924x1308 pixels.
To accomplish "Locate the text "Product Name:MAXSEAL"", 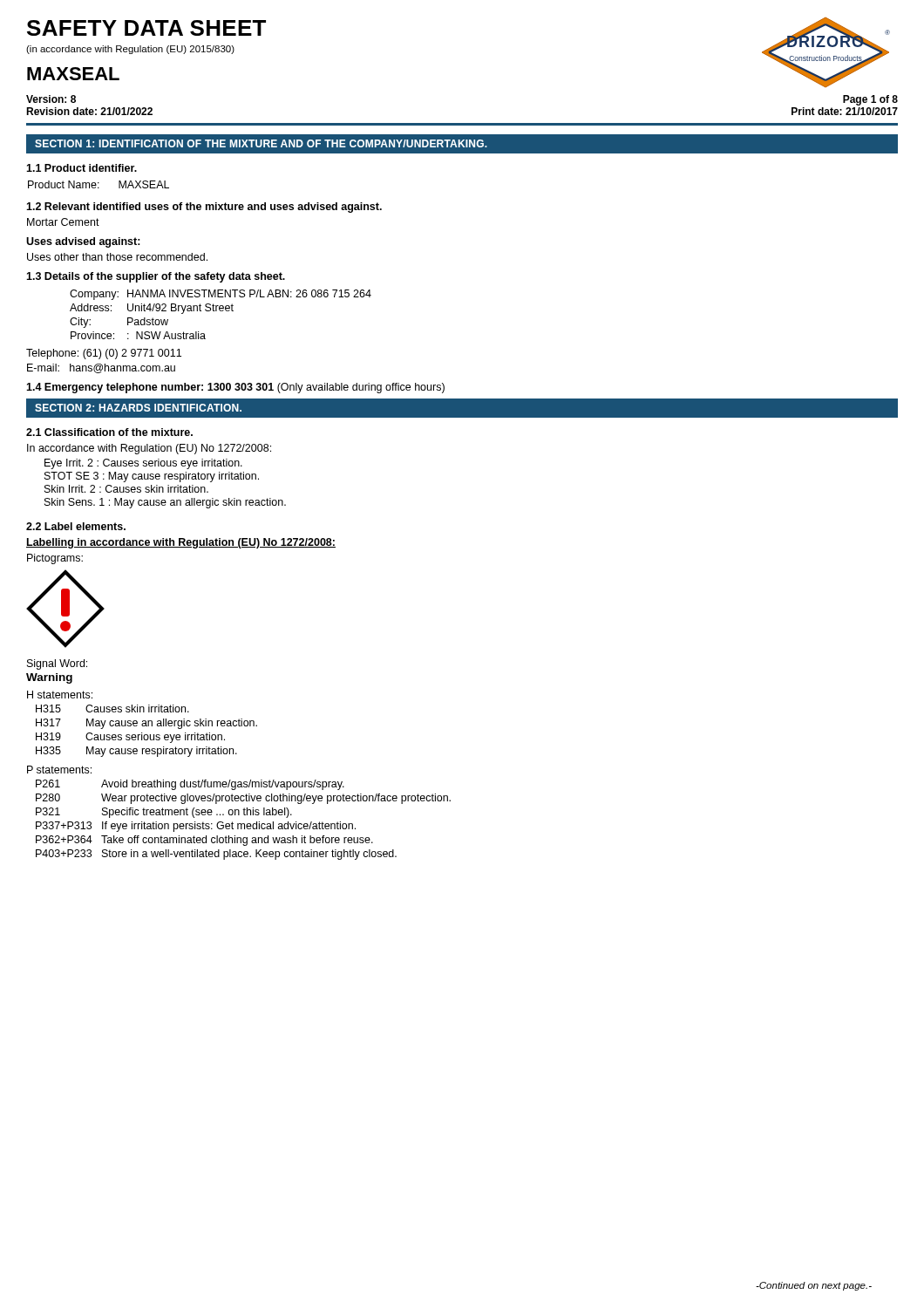I will click(98, 185).
